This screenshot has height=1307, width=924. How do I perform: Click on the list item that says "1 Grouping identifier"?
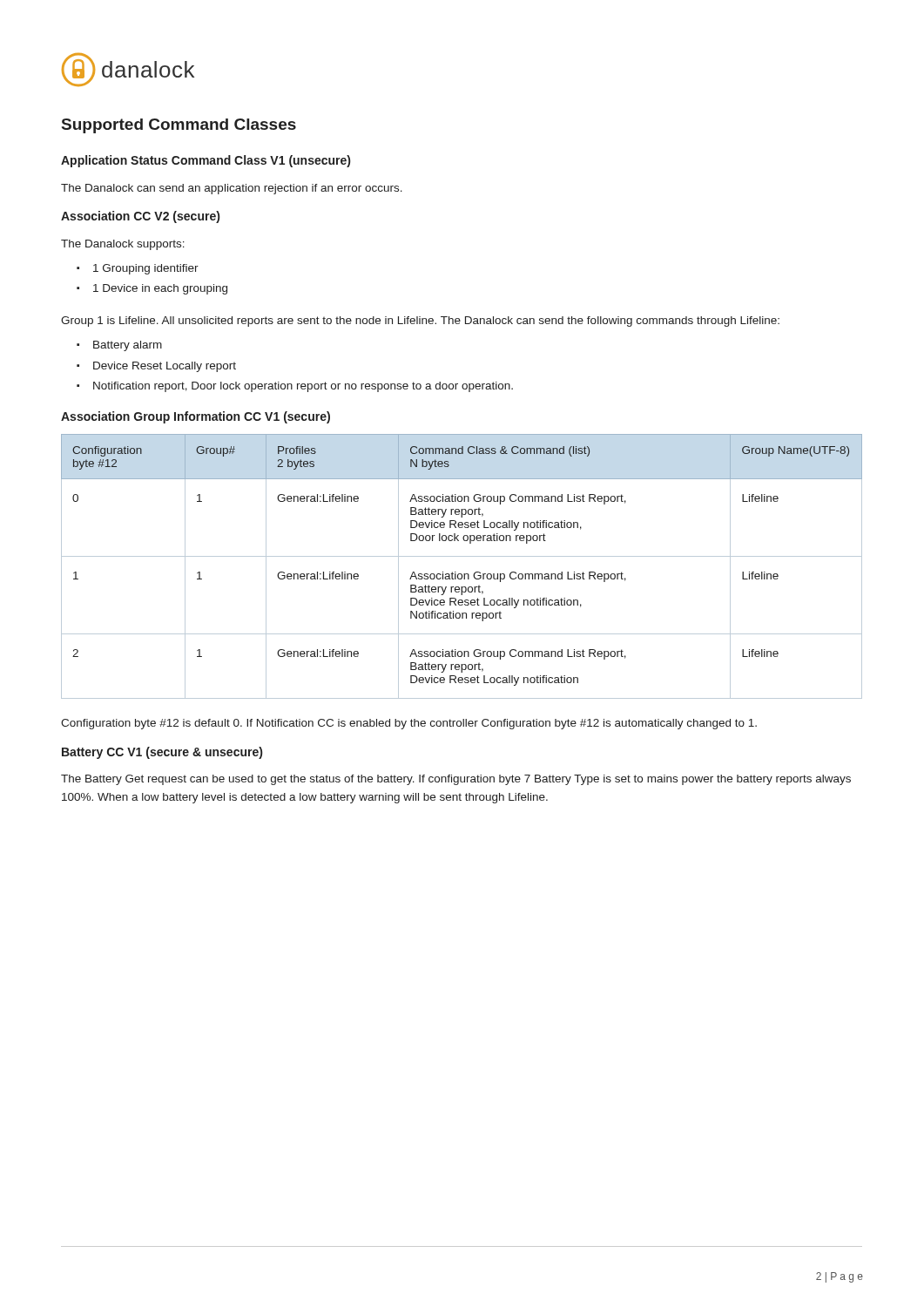138,269
